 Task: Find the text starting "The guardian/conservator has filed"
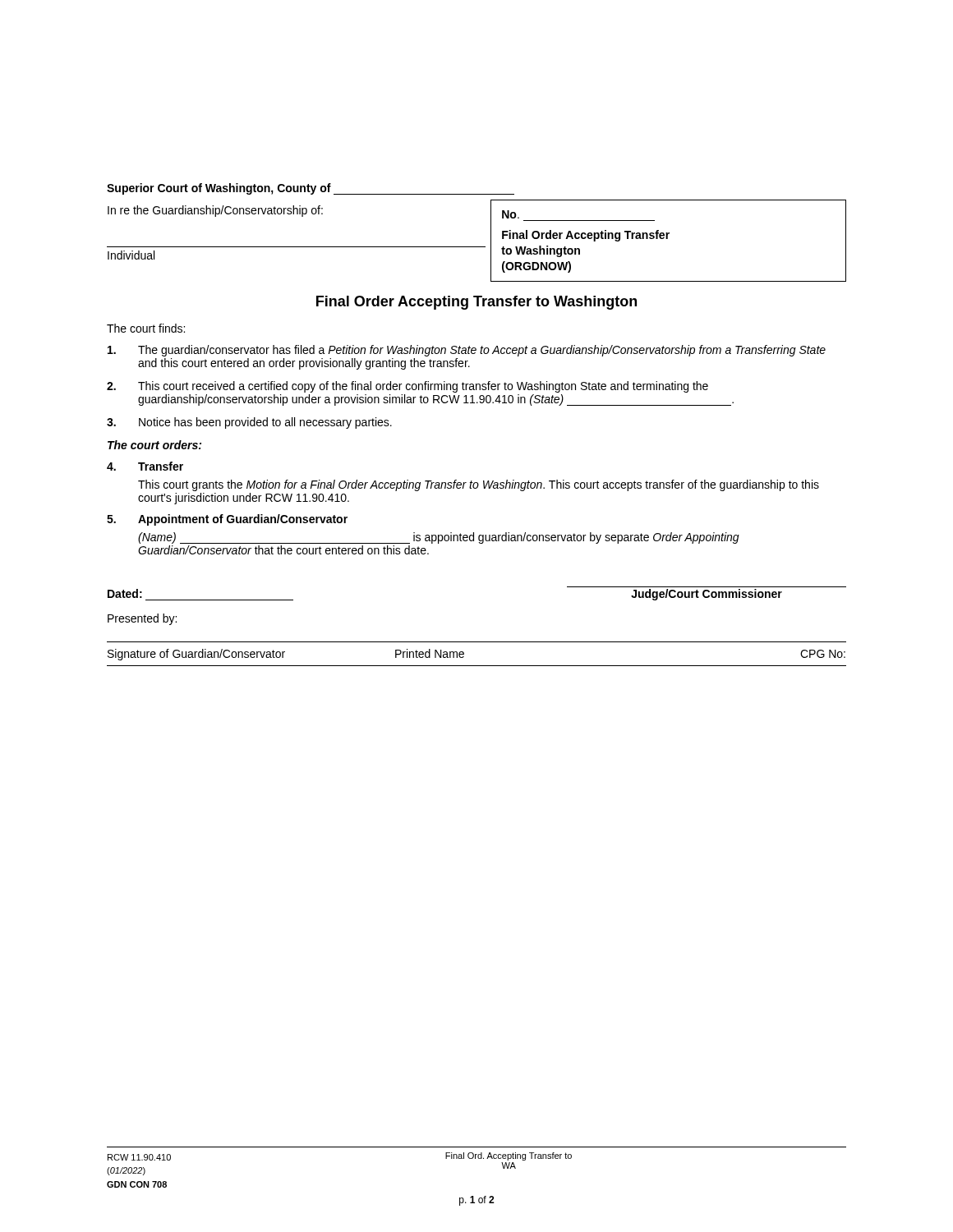pyautogui.click(x=476, y=356)
